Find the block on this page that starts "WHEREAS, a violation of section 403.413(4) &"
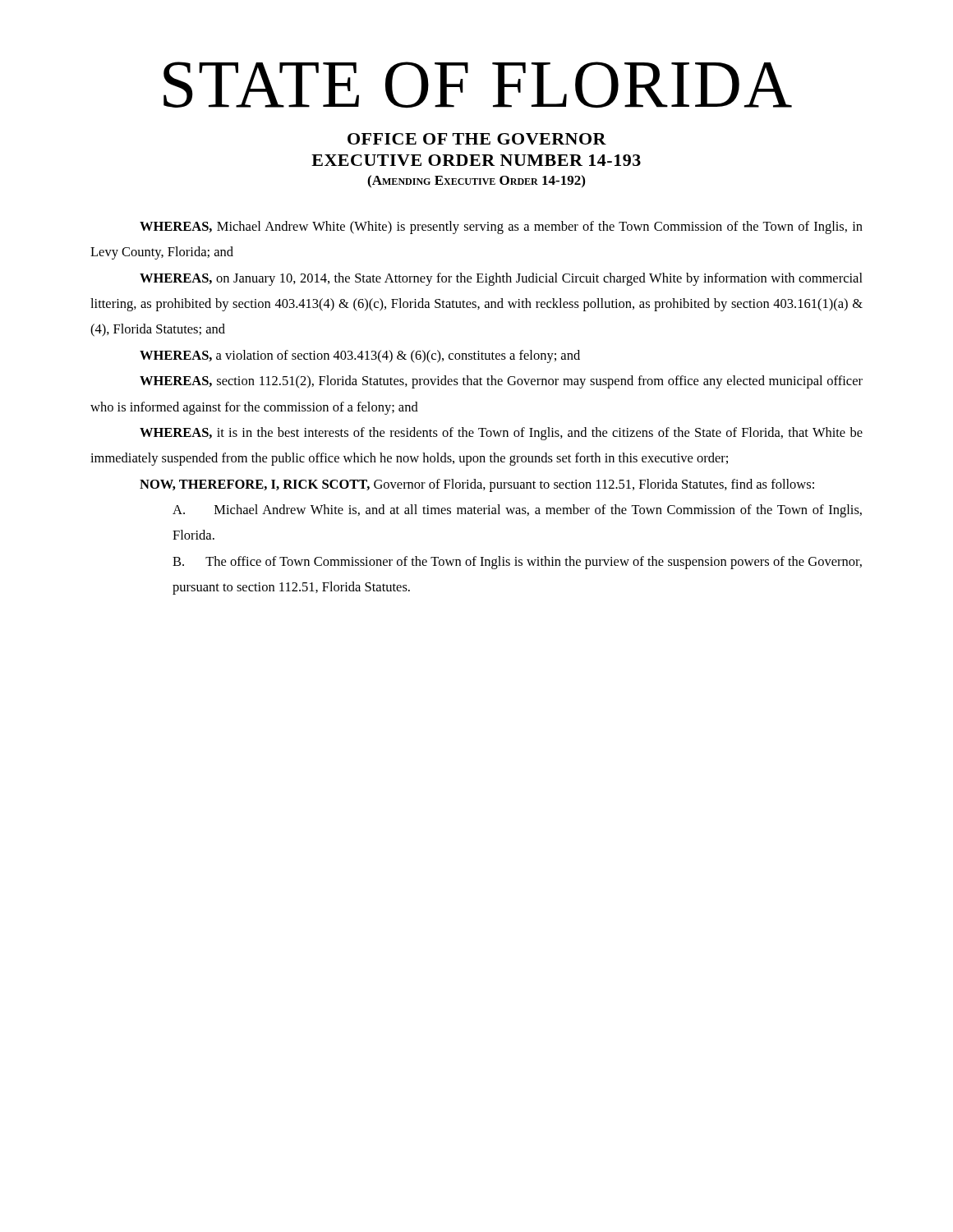Screen dimensions: 1232x953 [x=360, y=355]
